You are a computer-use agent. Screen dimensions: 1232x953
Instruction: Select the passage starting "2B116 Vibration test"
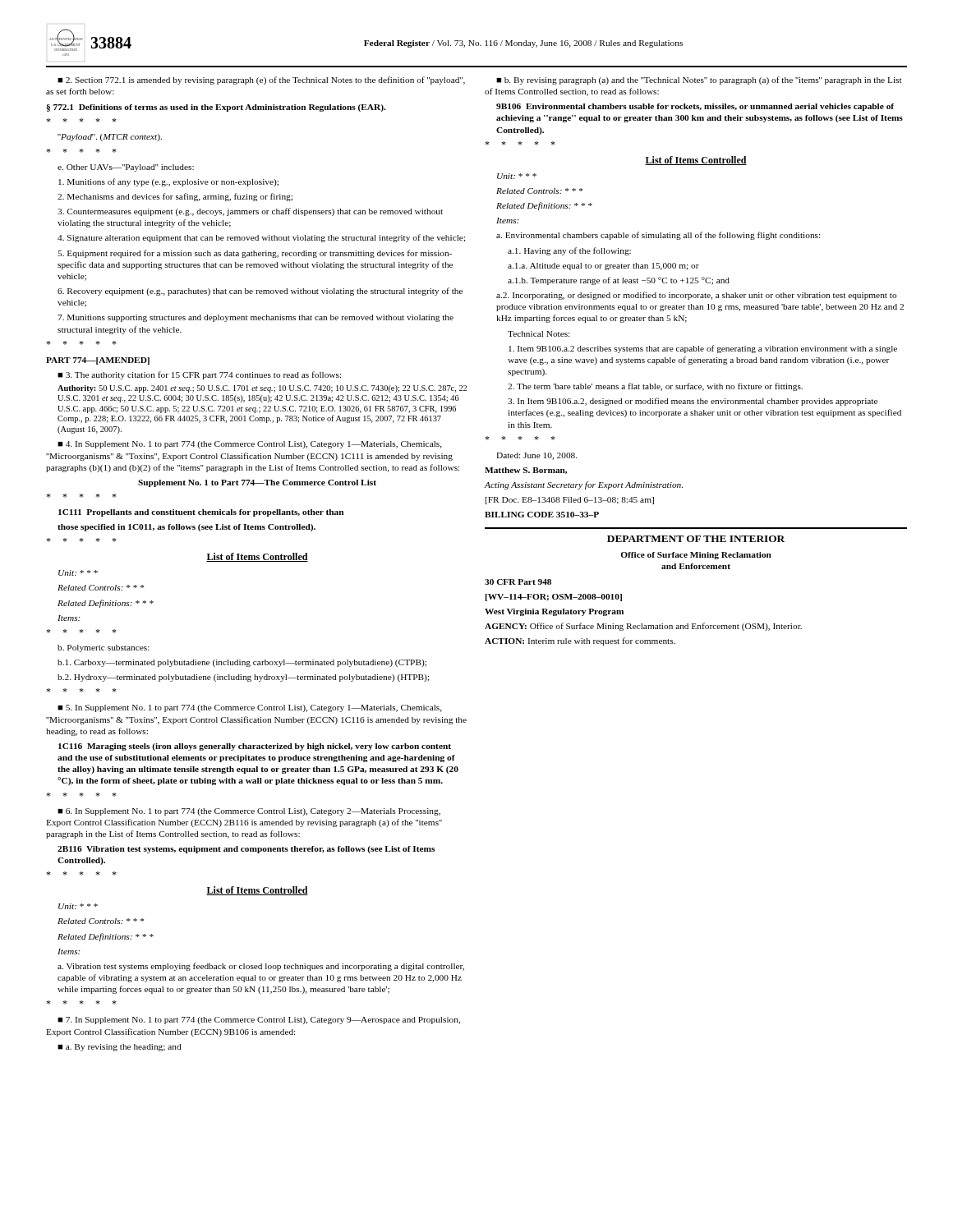257,862
